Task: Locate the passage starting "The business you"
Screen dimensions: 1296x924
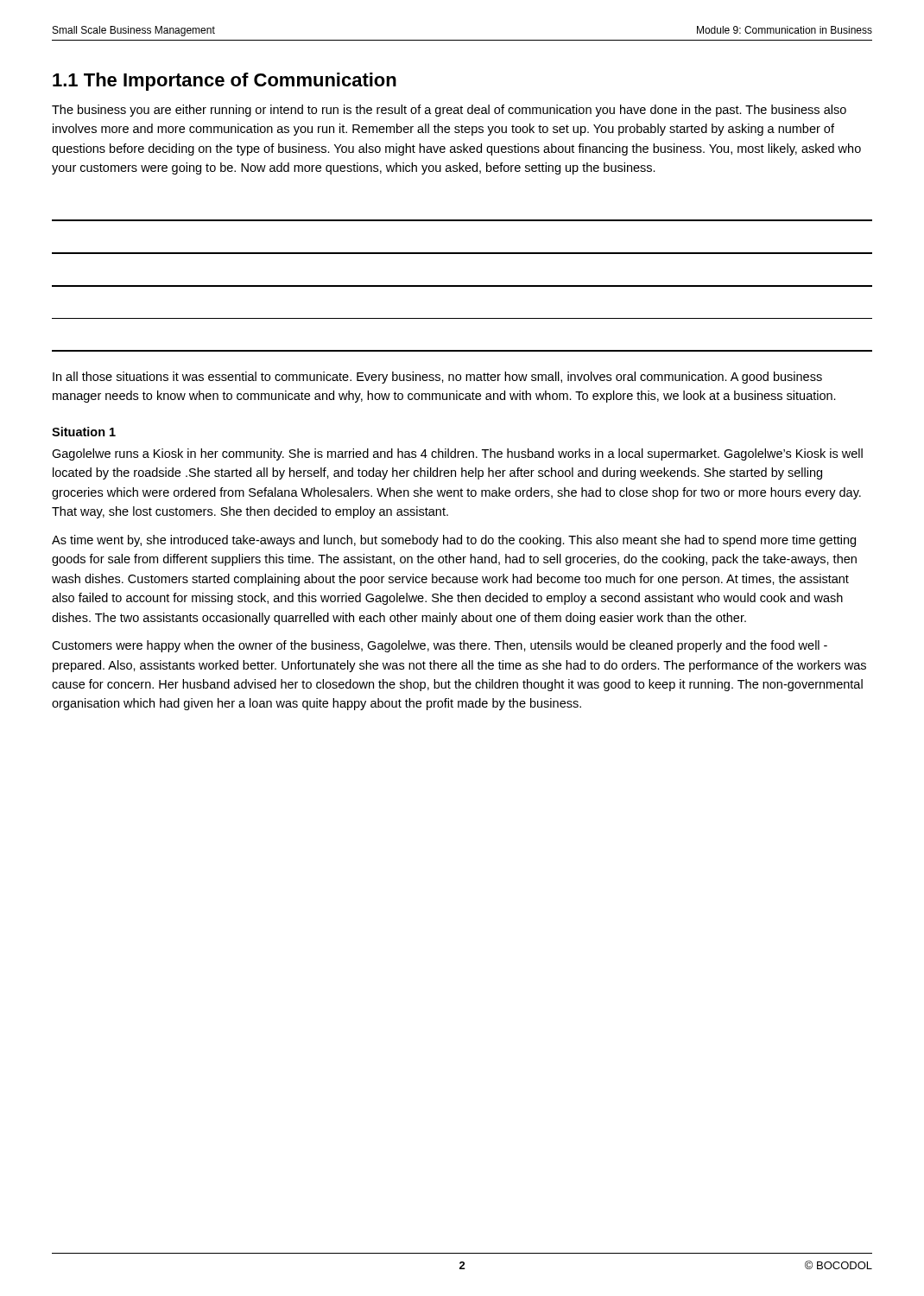Action: click(457, 139)
